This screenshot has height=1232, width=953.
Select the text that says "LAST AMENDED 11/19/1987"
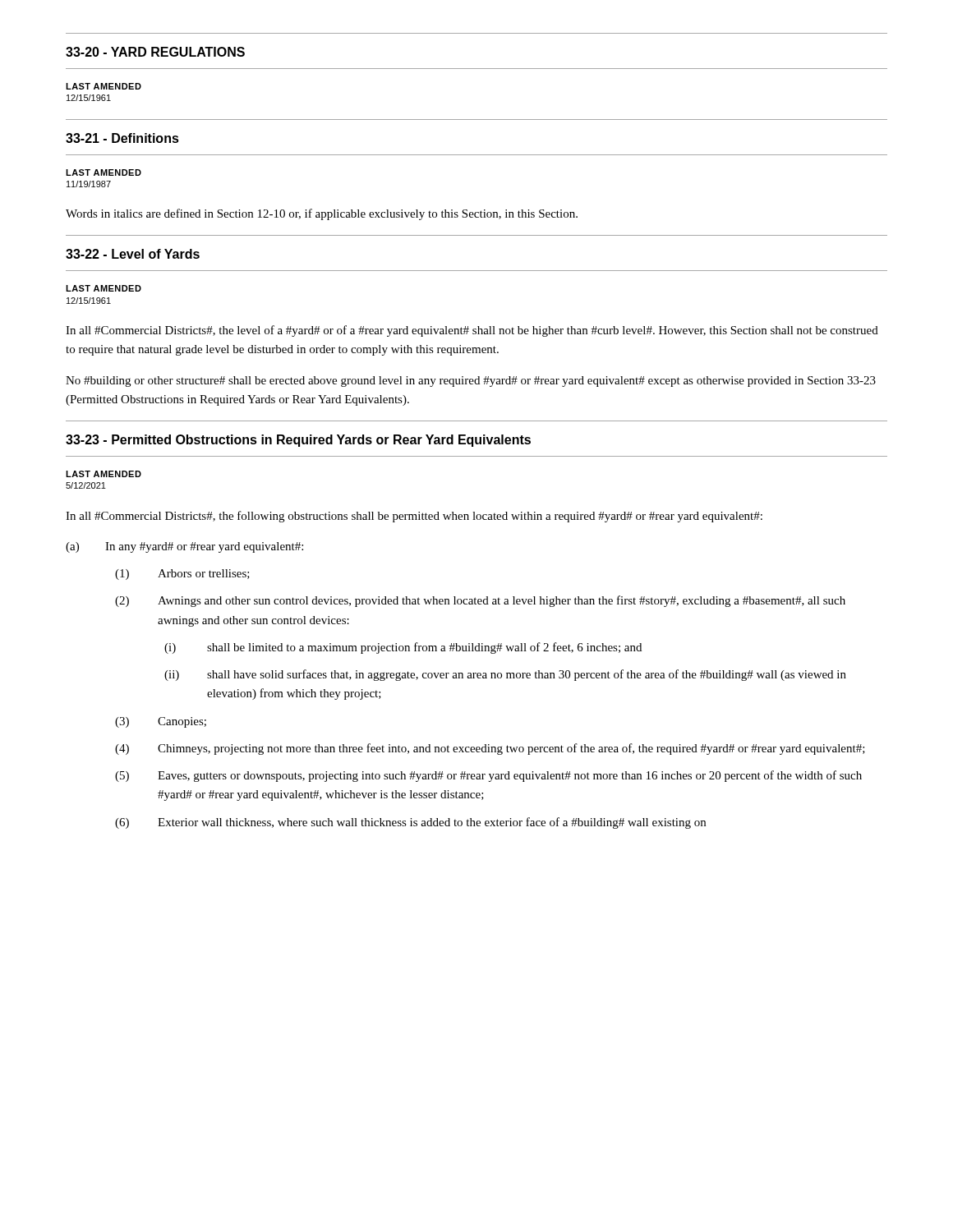coord(104,172)
